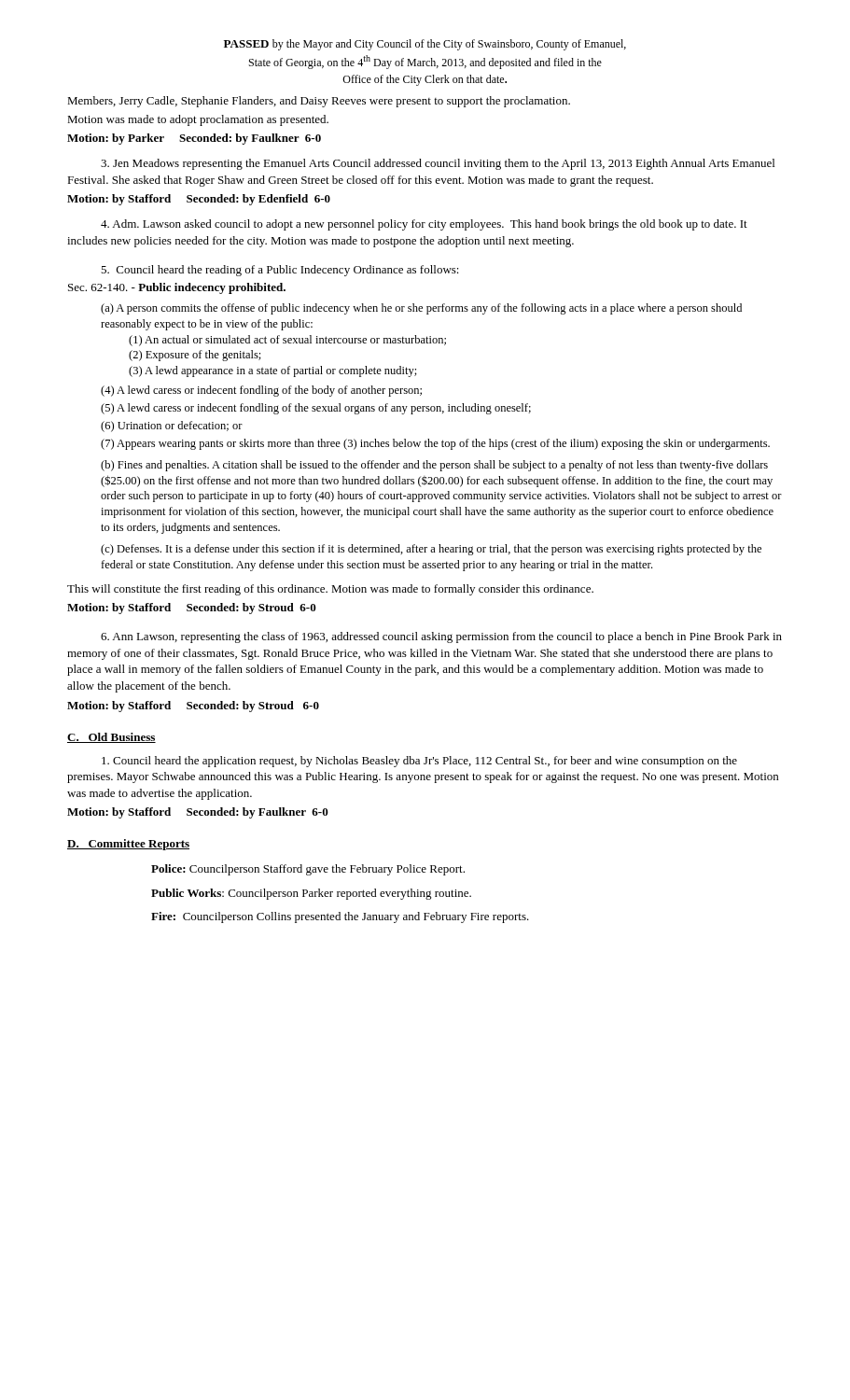Where does it say "C. Old Business"?

(111, 737)
